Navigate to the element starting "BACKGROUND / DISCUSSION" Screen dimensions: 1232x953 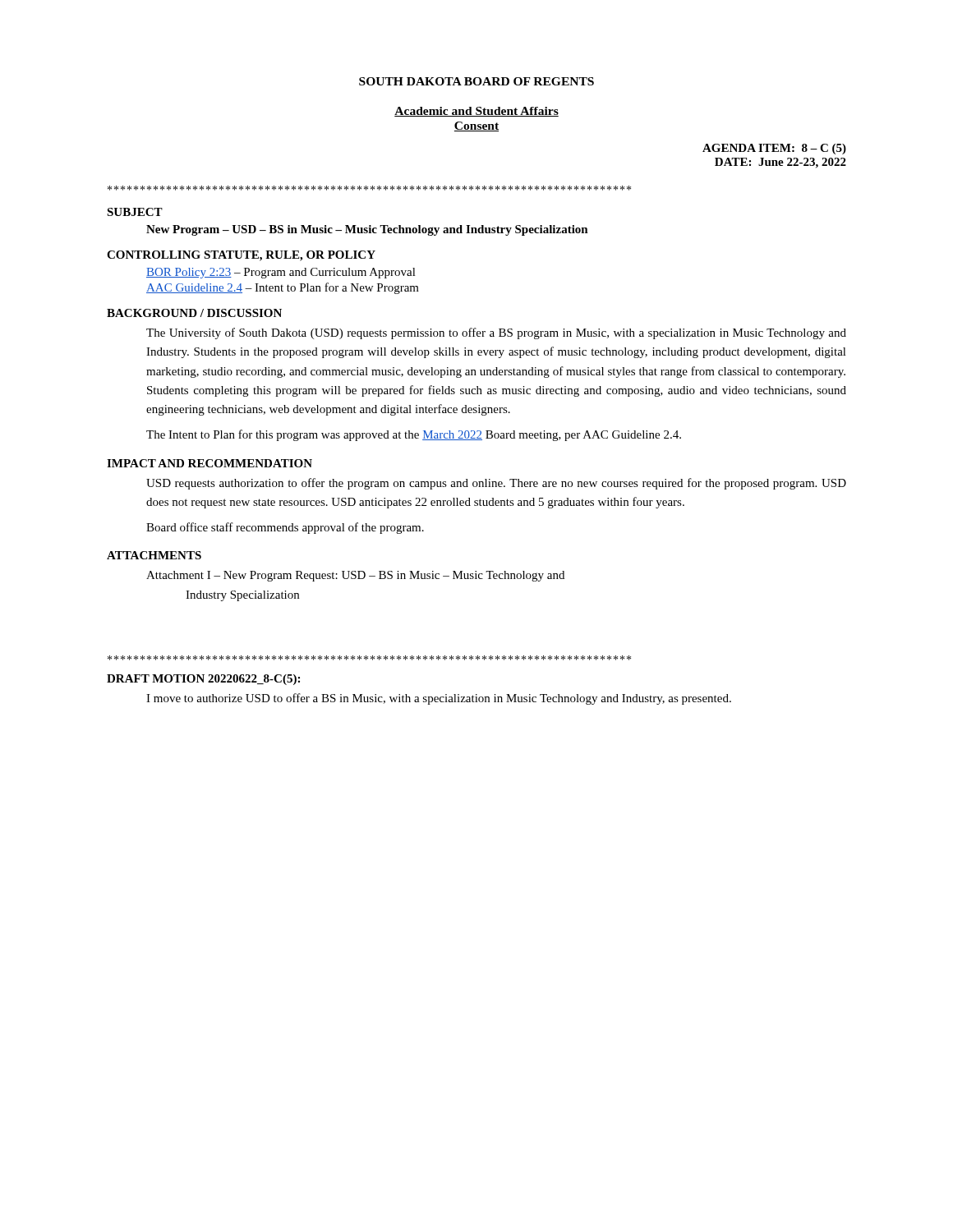[194, 313]
